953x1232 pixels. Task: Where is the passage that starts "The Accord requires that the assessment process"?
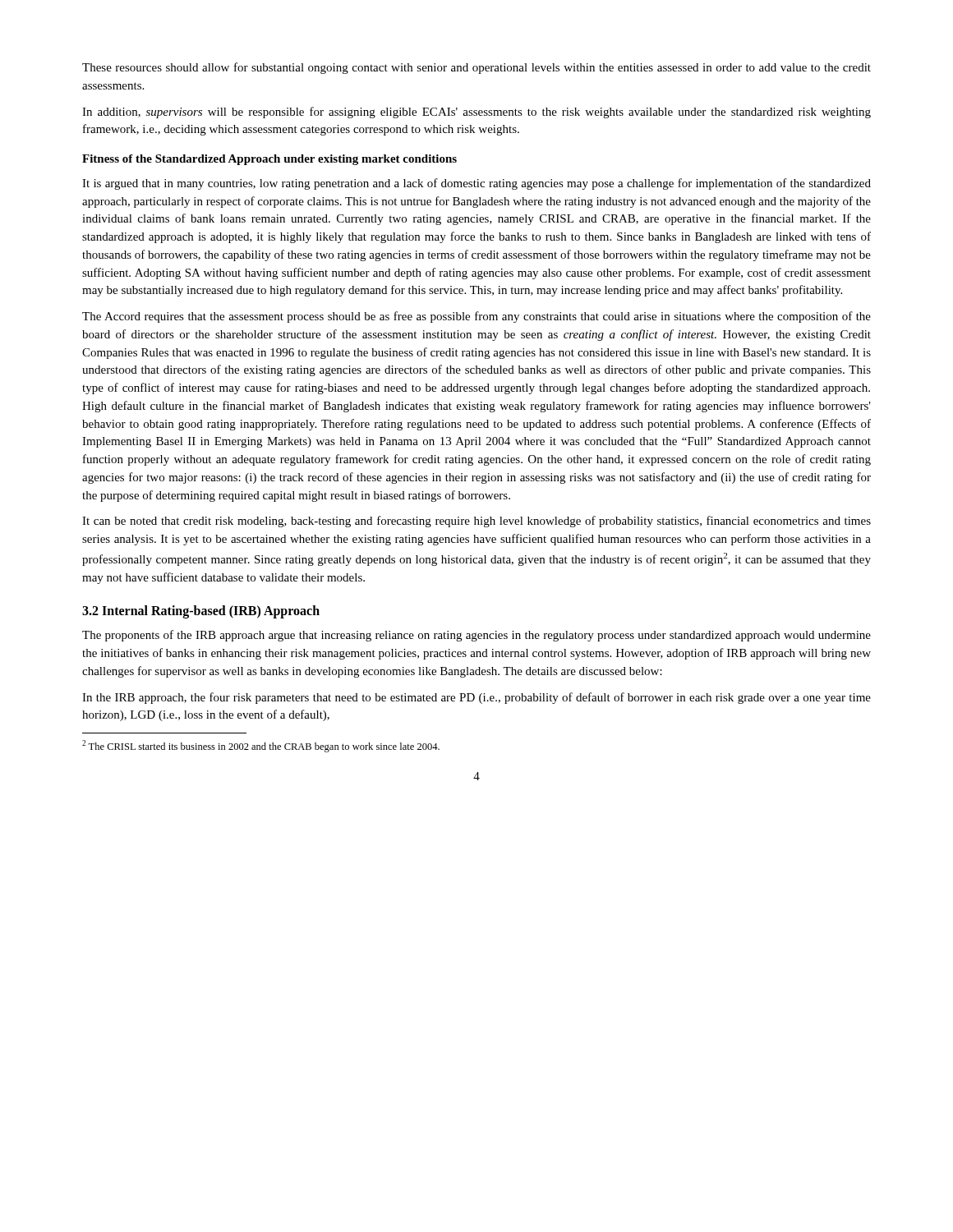tap(476, 406)
